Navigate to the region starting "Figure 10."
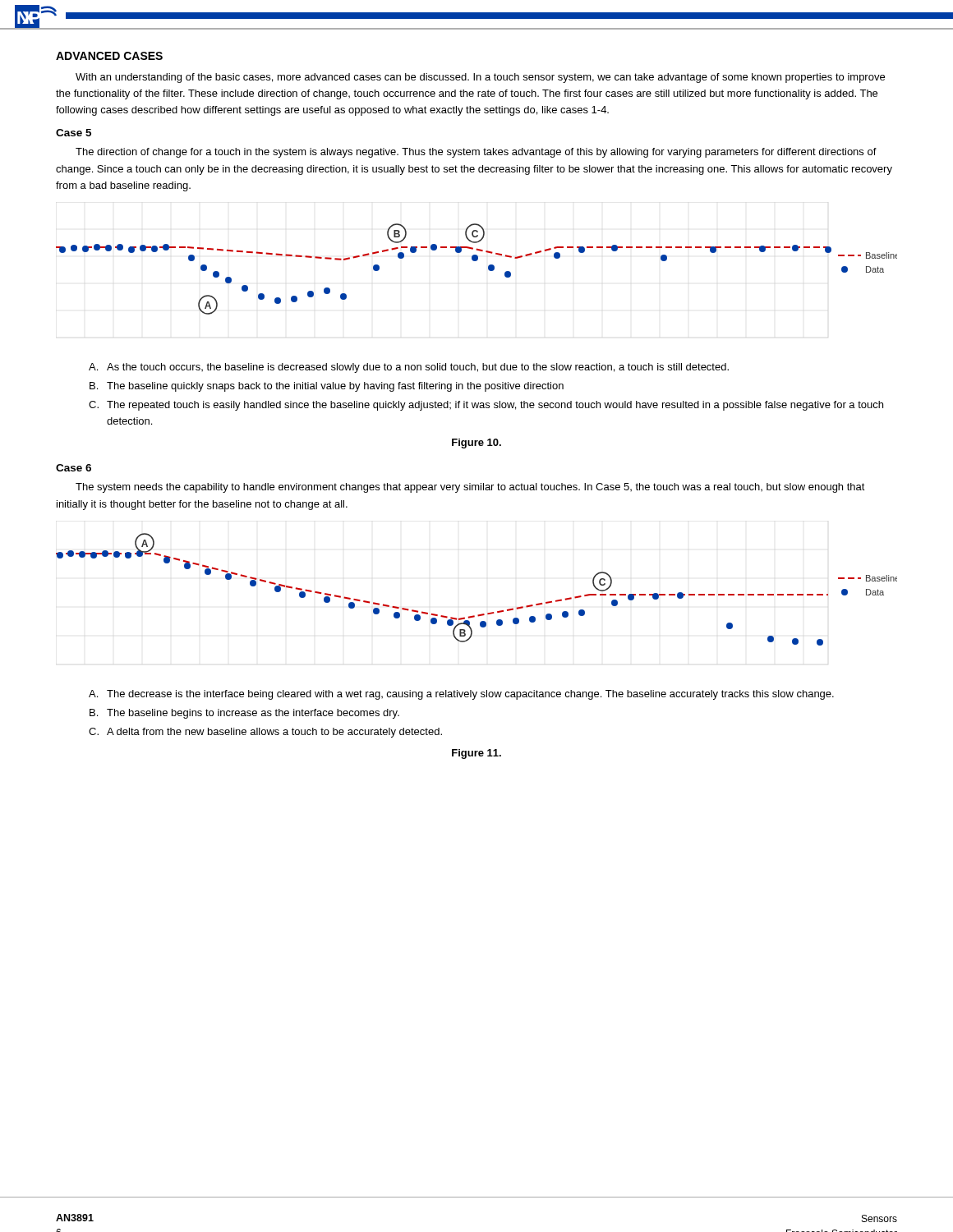 pos(476,443)
